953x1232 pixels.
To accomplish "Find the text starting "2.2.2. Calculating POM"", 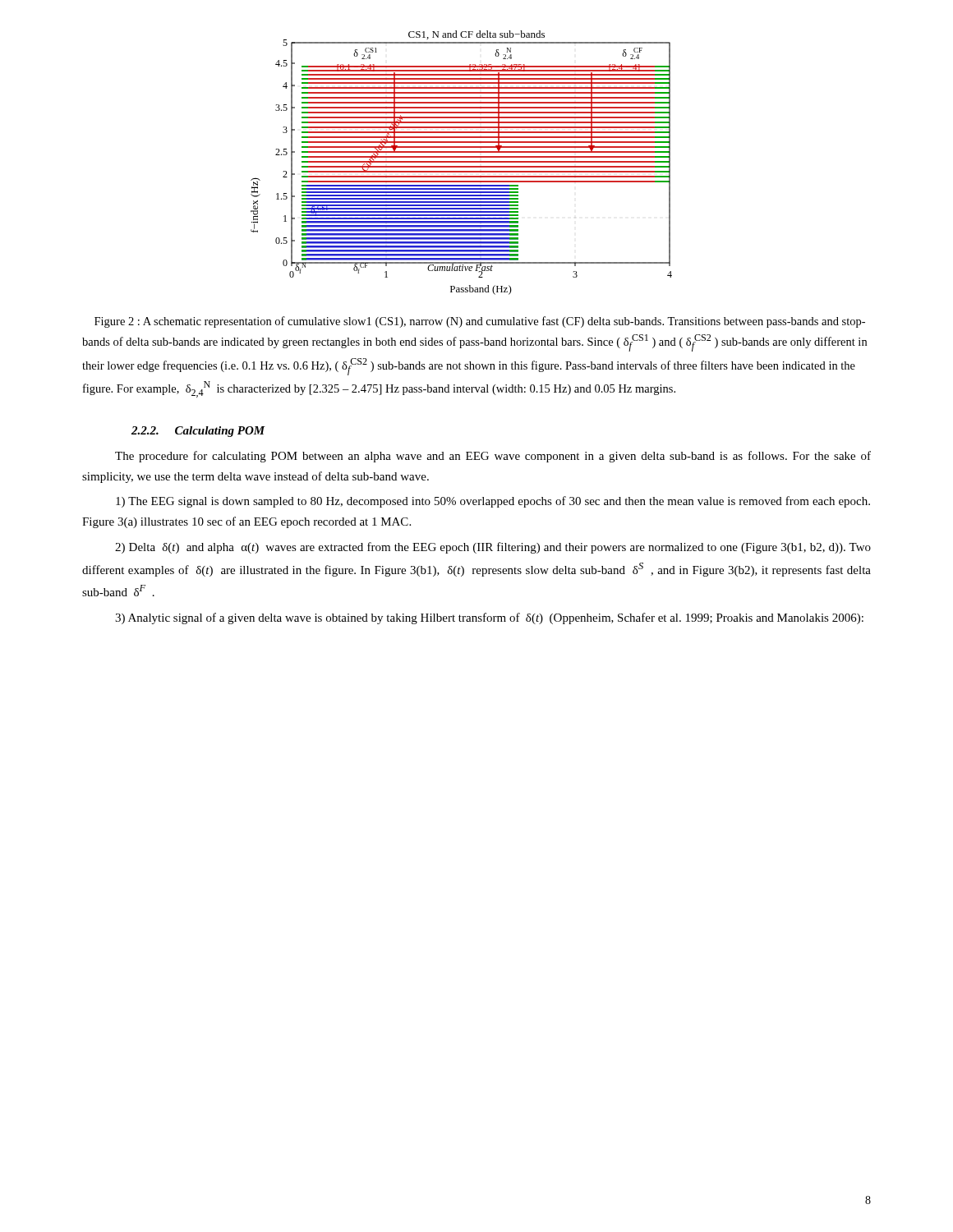I will pos(198,431).
